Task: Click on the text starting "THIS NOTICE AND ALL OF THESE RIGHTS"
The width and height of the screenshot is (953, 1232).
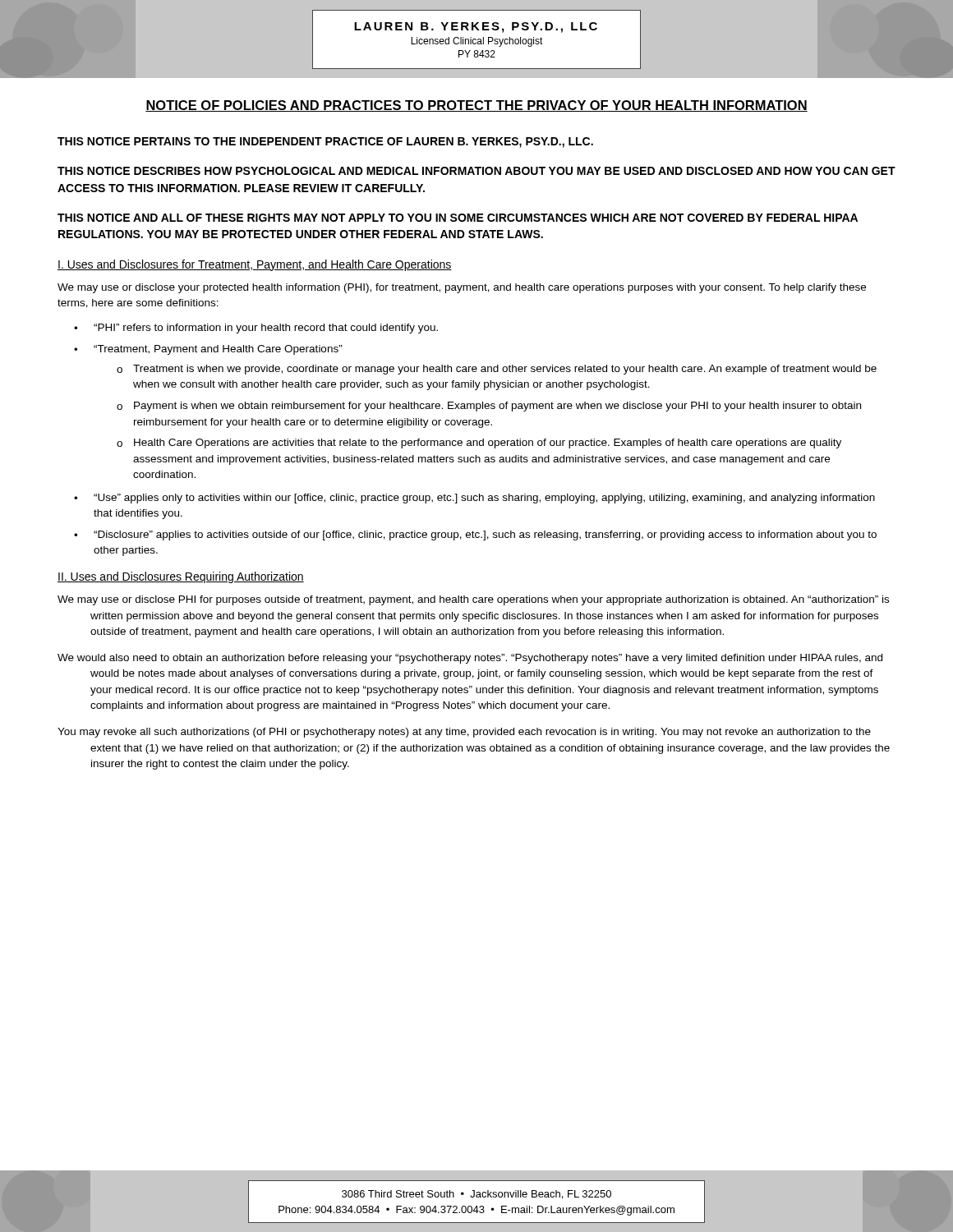Action: point(458,226)
